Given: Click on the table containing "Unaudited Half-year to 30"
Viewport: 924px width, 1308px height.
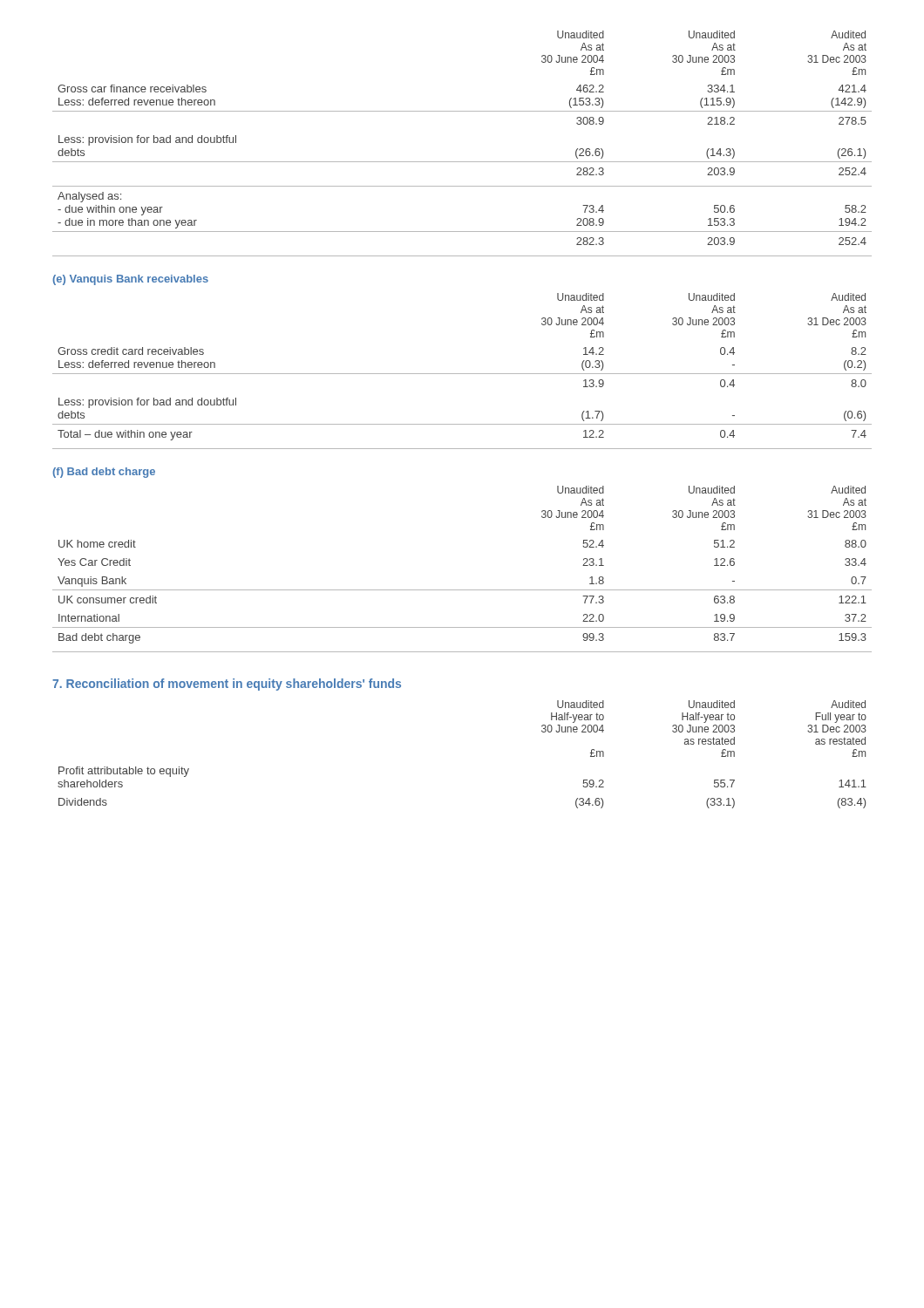Looking at the screenshot, I should coord(462,753).
